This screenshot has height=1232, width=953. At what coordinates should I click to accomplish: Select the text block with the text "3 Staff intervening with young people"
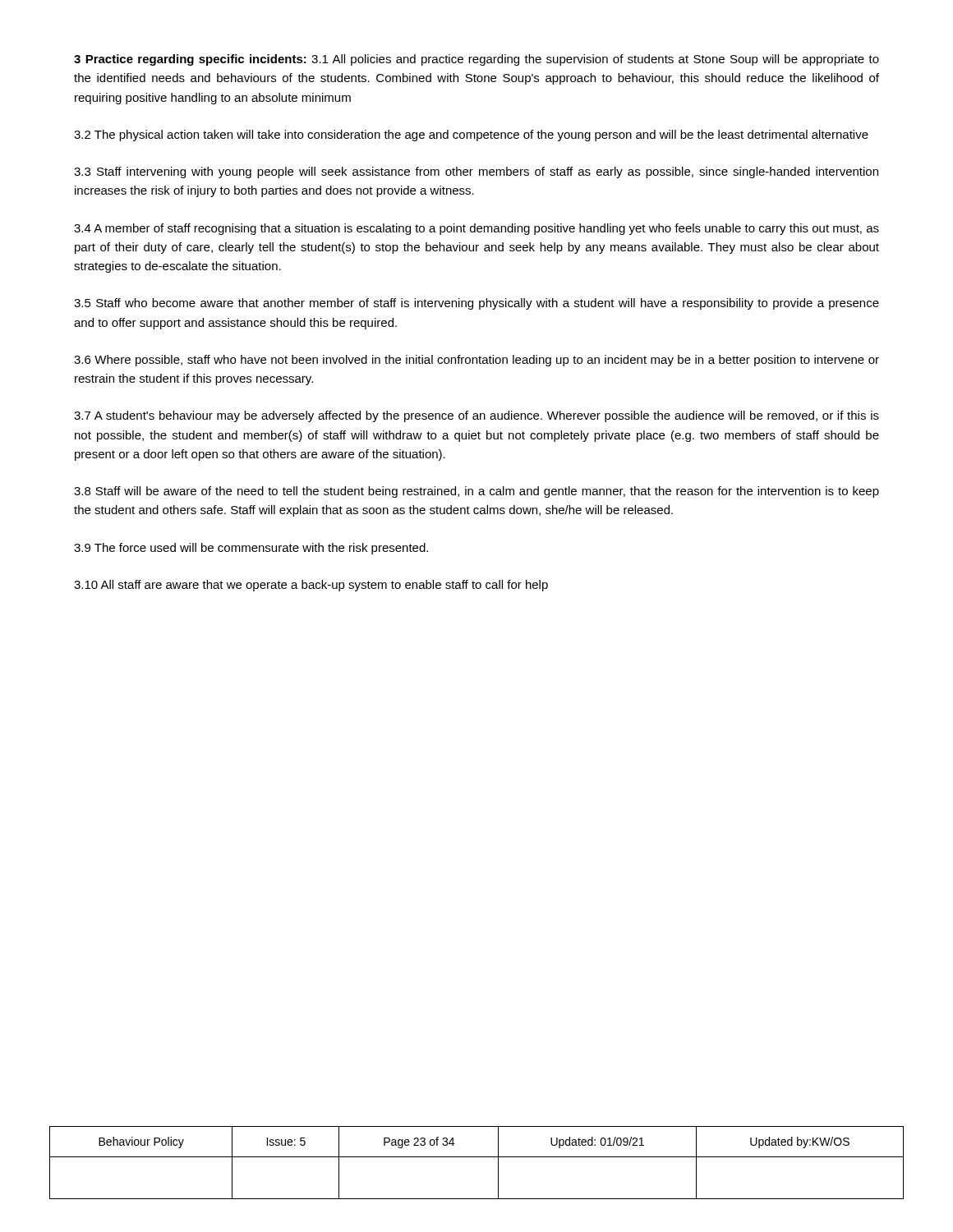(476, 181)
